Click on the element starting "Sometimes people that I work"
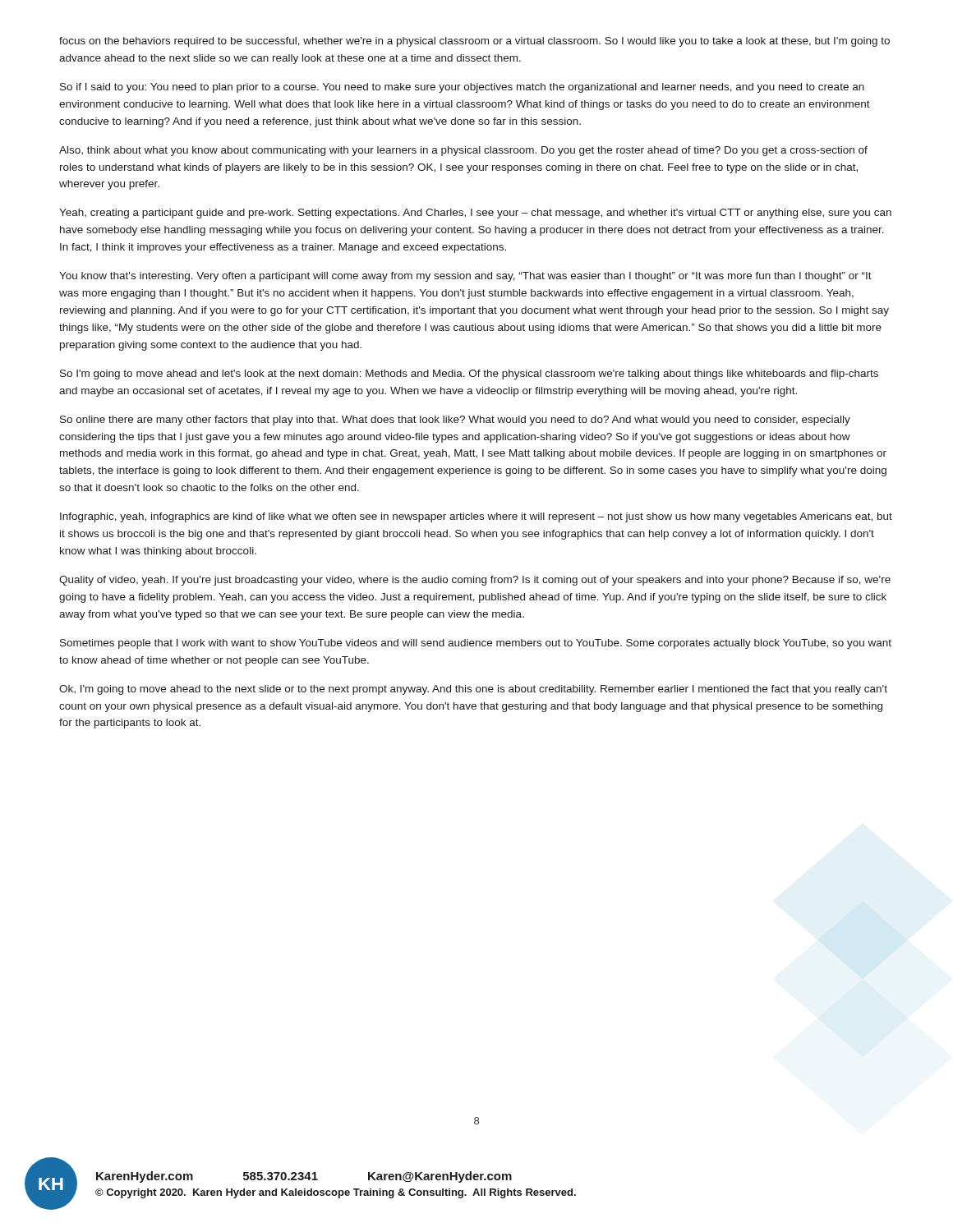This screenshot has height=1232, width=953. click(475, 651)
